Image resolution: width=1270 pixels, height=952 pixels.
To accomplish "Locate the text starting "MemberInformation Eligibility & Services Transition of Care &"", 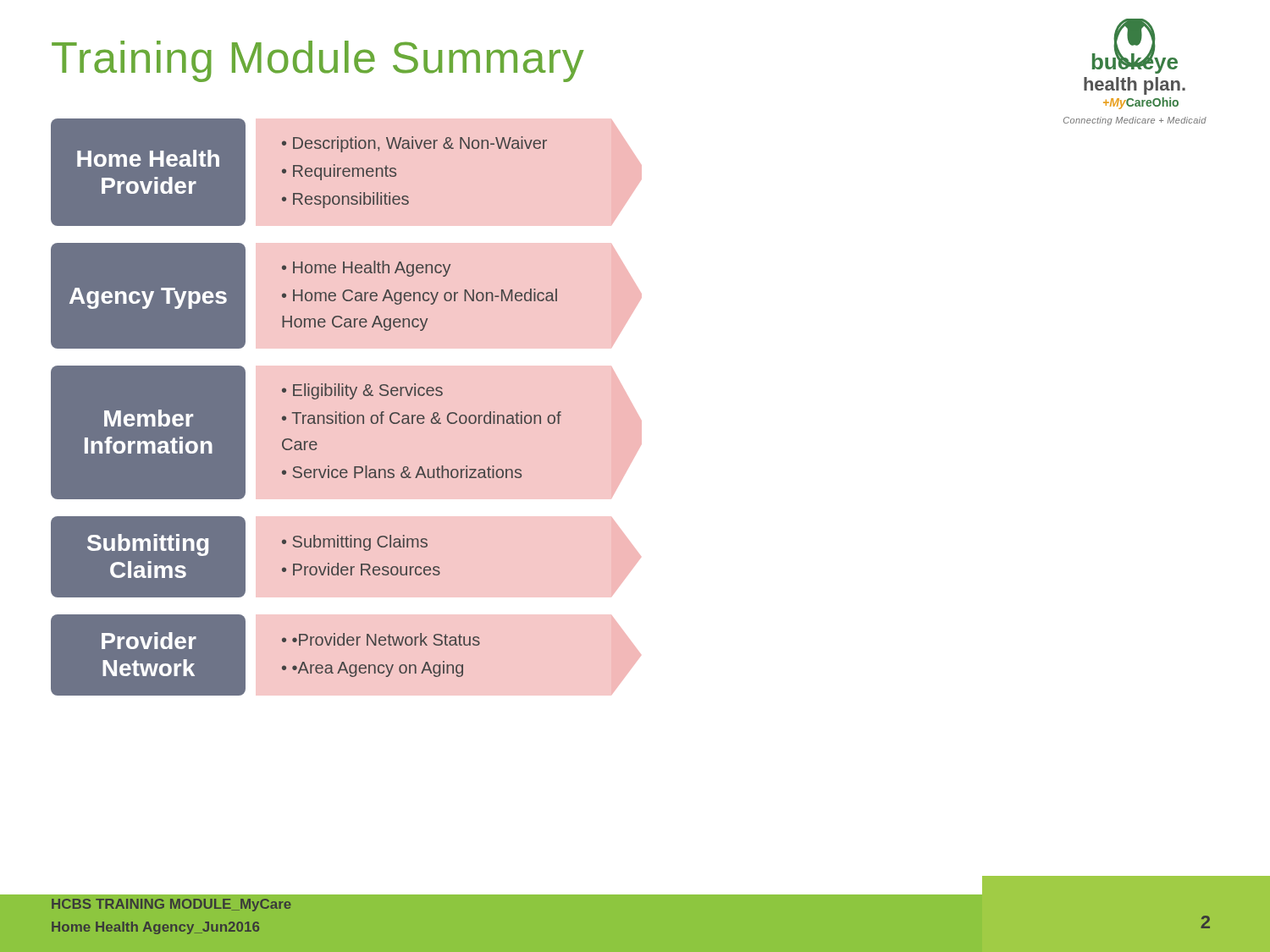I will 331,432.
